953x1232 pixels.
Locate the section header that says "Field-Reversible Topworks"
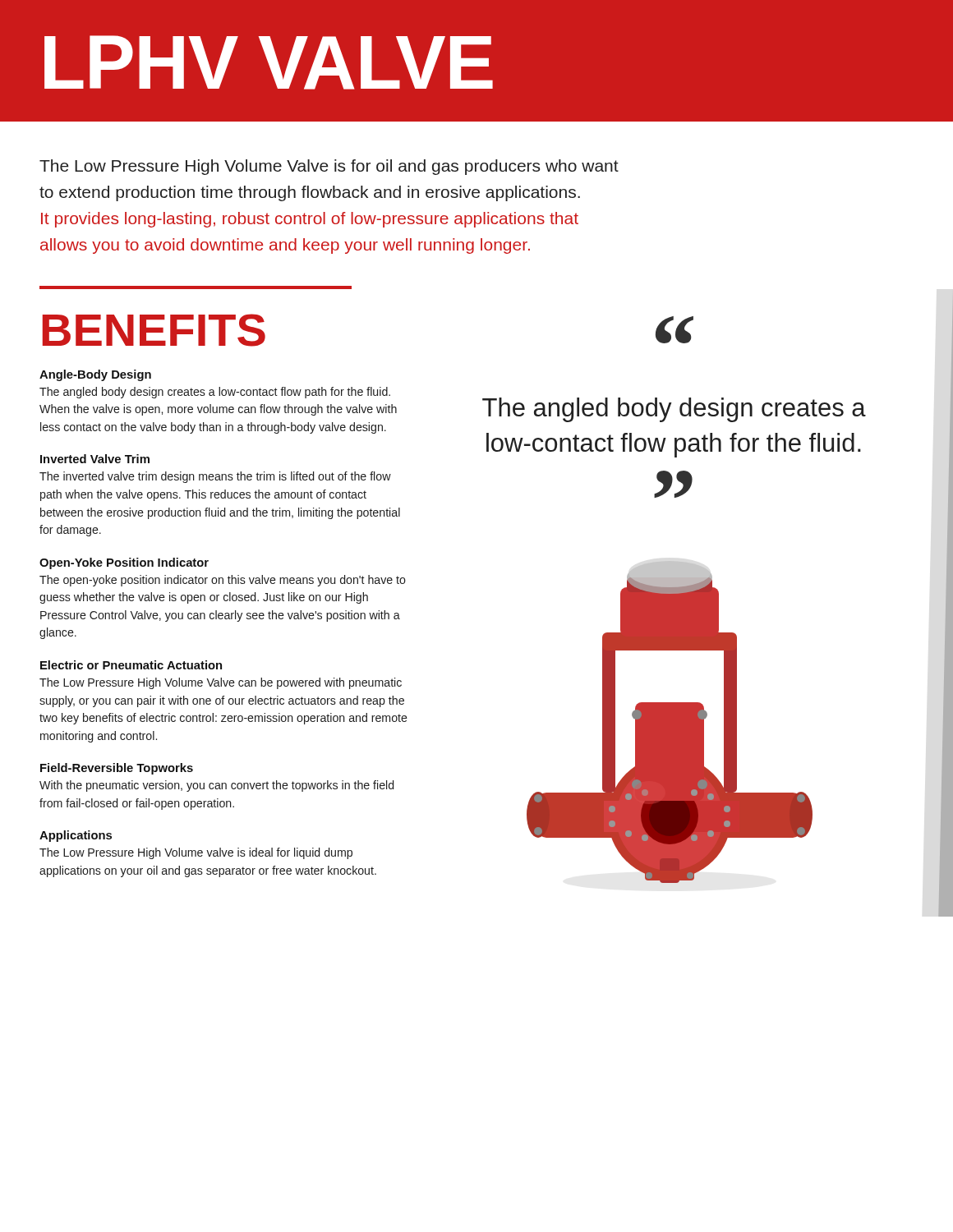(x=117, y=769)
